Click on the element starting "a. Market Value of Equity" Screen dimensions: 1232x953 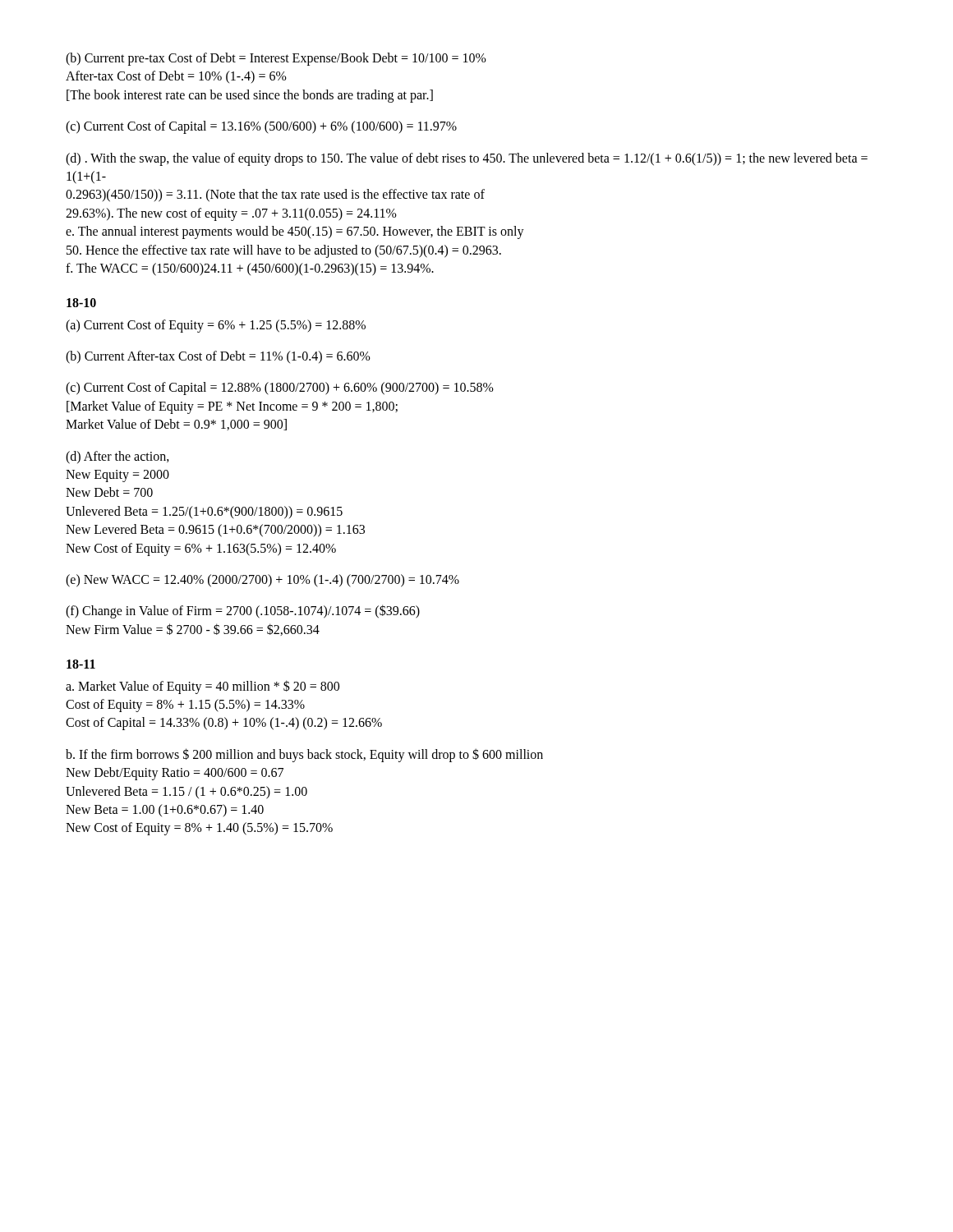coord(224,704)
